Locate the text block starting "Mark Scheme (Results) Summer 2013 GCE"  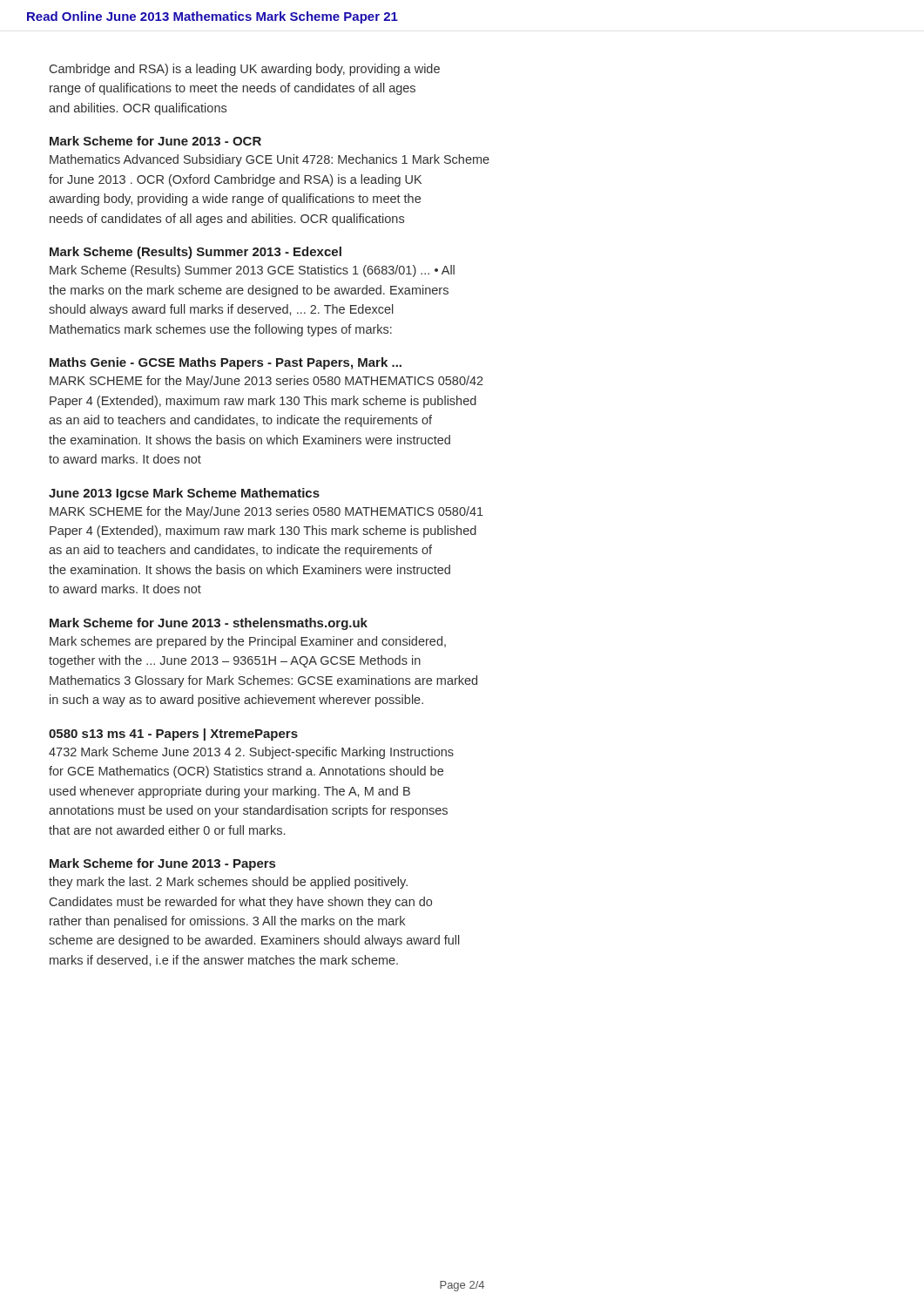(252, 271)
